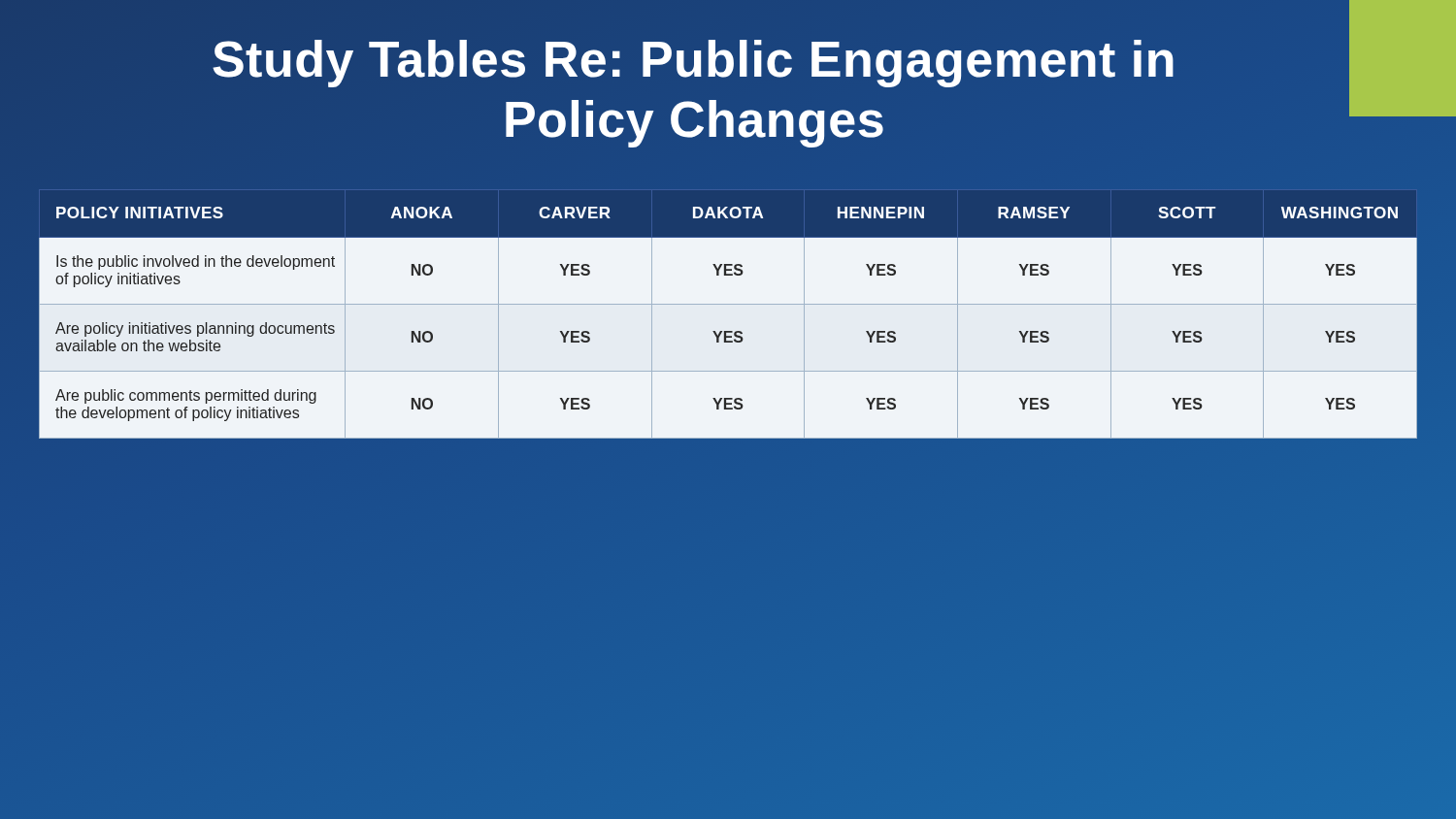This screenshot has height=819, width=1456.
Task: Find the table that mentions "Are policy initiatives planning documents"
Action: (728, 314)
